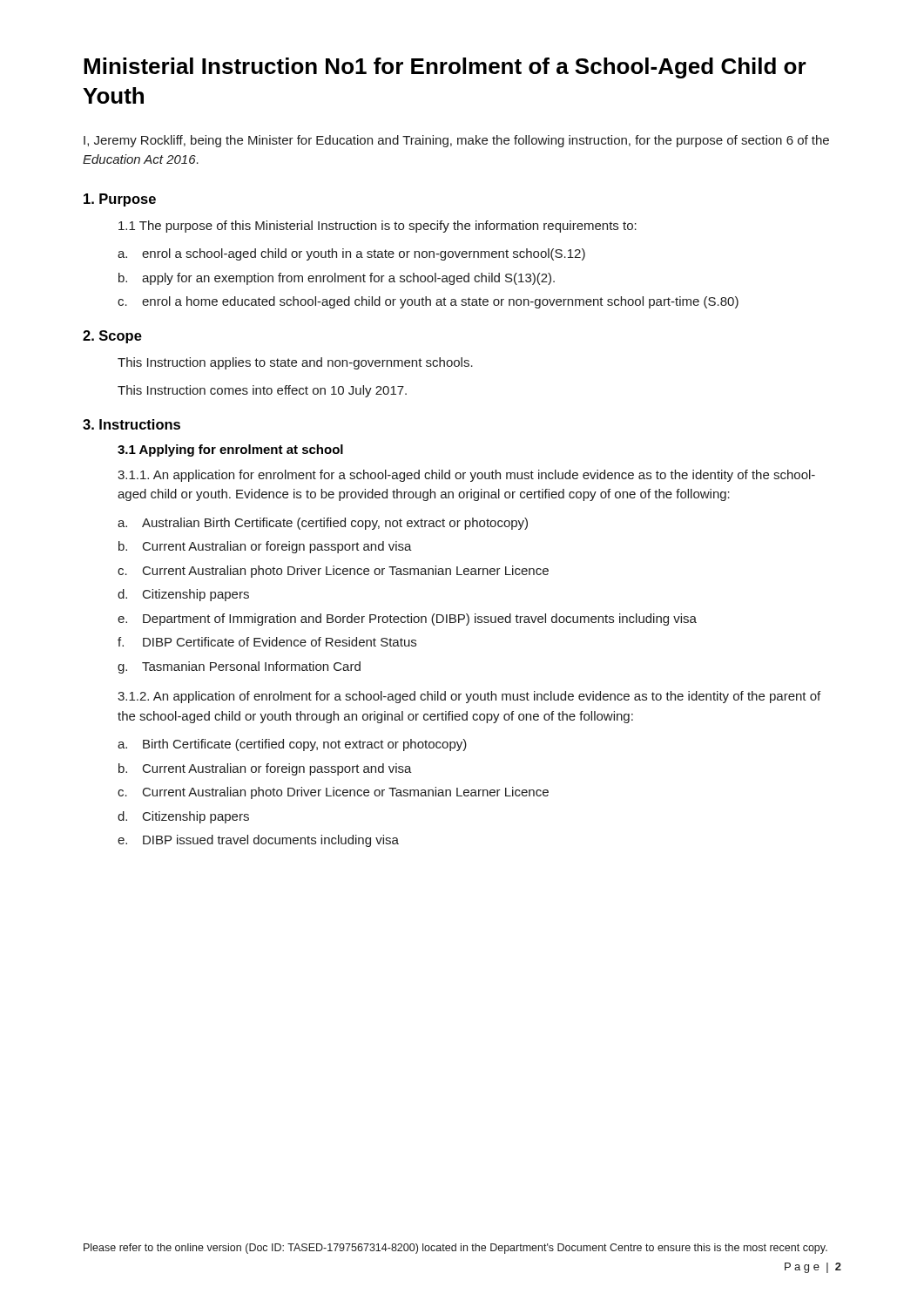Locate the list item that says "g. Tasmanian Personal Information Card"
Image resolution: width=924 pixels, height=1307 pixels.
(x=239, y=667)
